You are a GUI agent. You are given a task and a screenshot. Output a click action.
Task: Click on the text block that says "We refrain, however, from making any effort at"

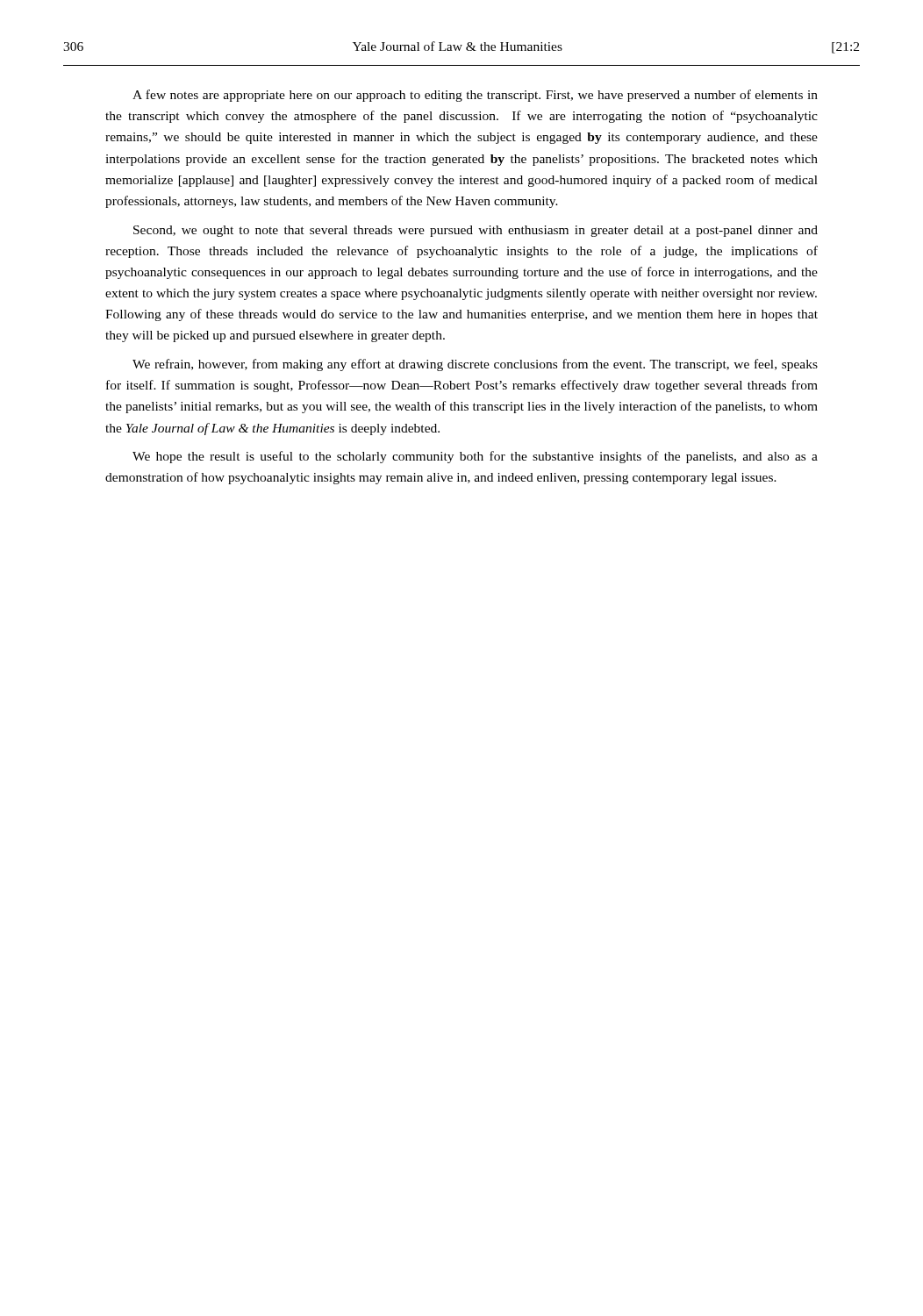click(462, 396)
